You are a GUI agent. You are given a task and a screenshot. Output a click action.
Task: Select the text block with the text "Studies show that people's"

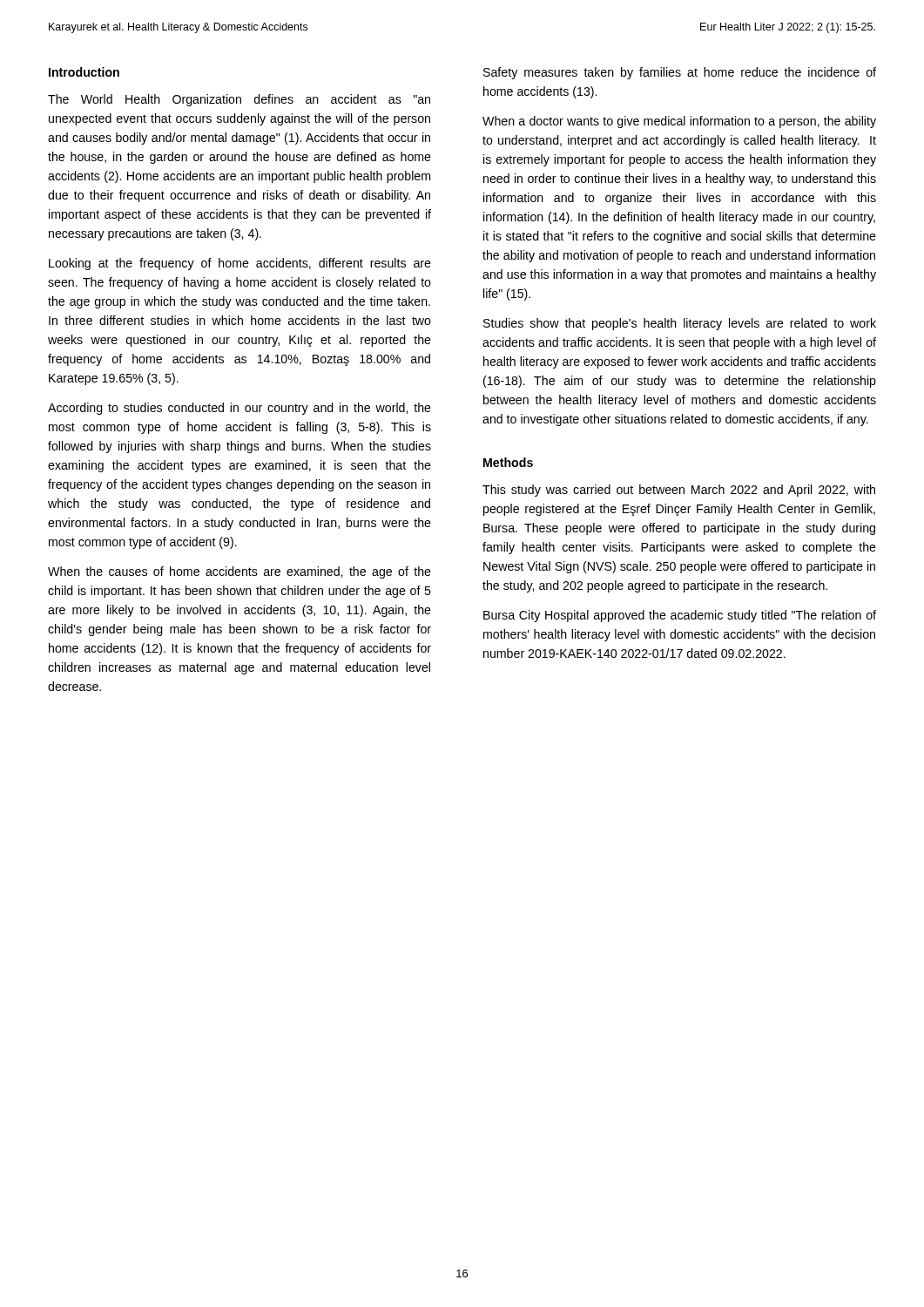pyautogui.click(x=679, y=371)
